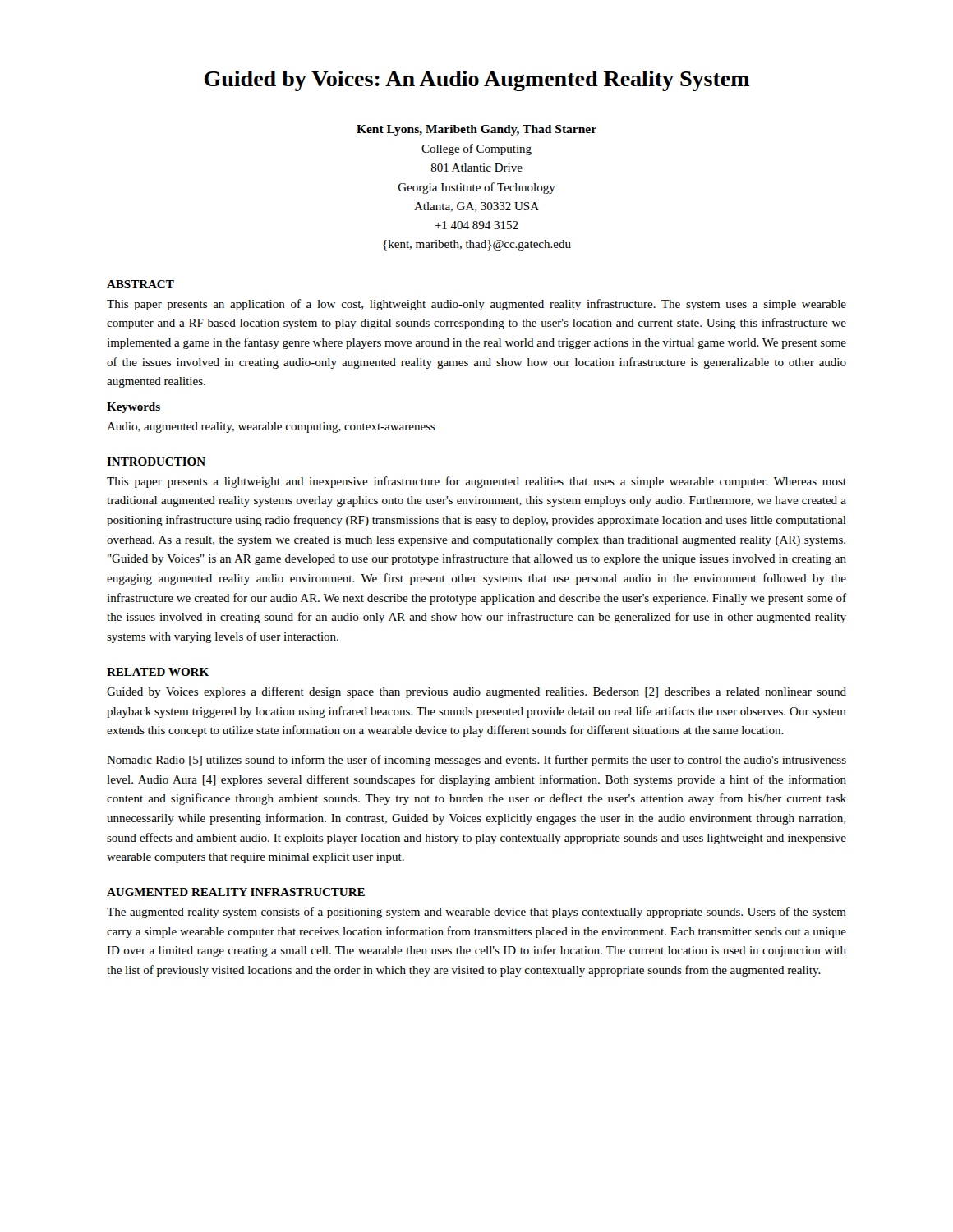The image size is (953, 1232).
Task: Click on the text block that reads "Audio, augmented reality,"
Action: tap(271, 426)
